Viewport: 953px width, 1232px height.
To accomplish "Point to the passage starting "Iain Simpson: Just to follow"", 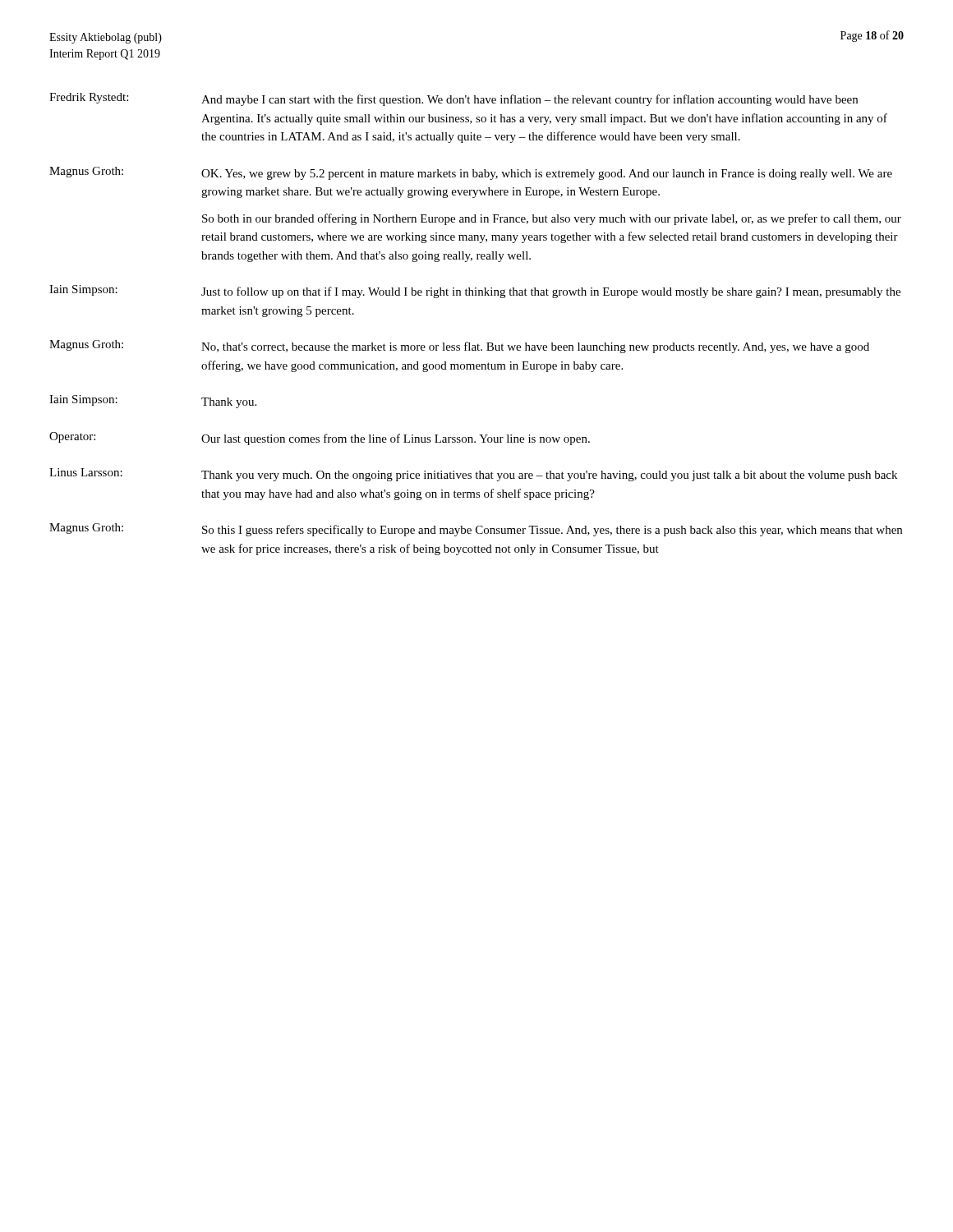I will click(476, 301).
